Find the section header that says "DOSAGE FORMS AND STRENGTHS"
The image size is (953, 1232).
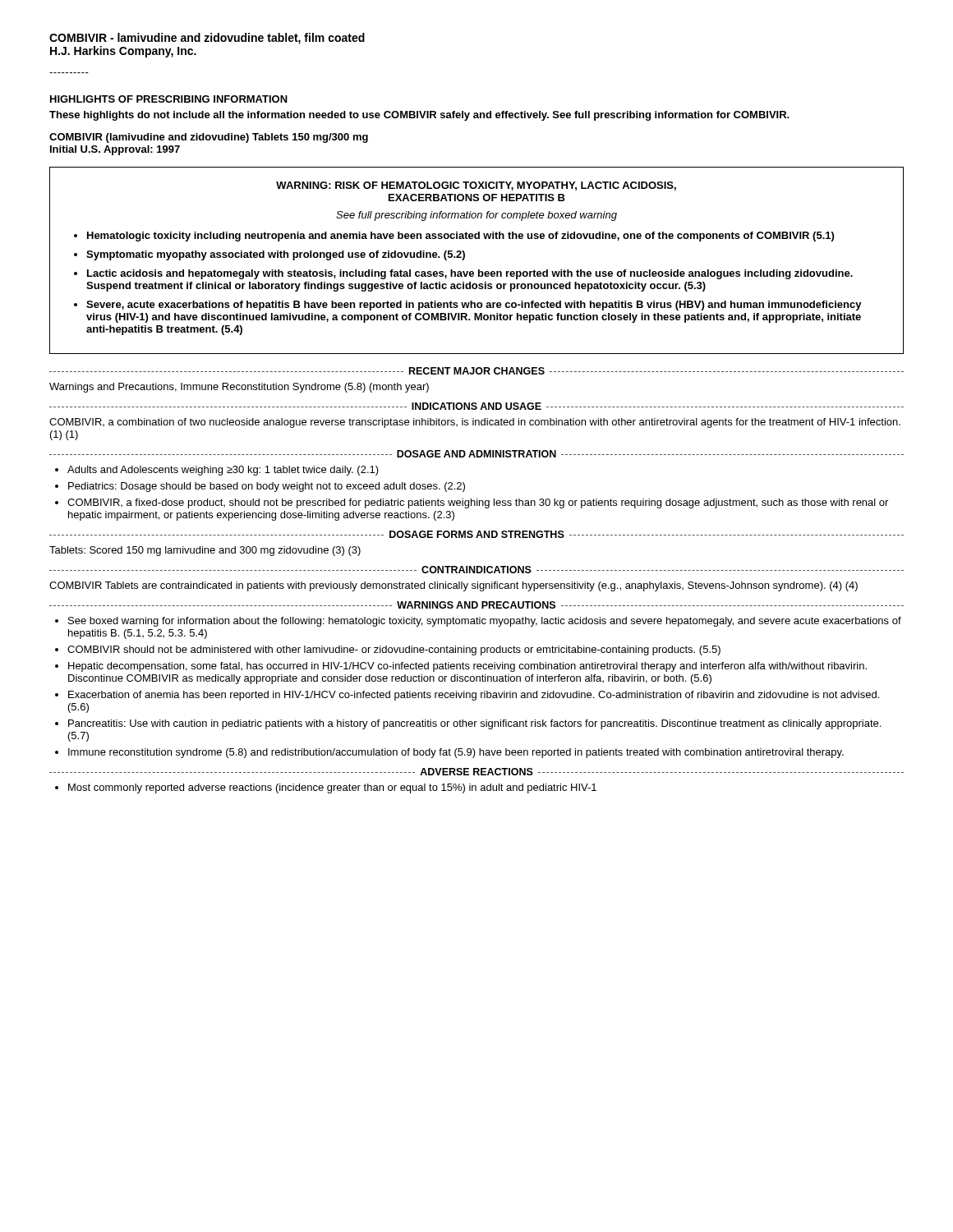point(476,535)
